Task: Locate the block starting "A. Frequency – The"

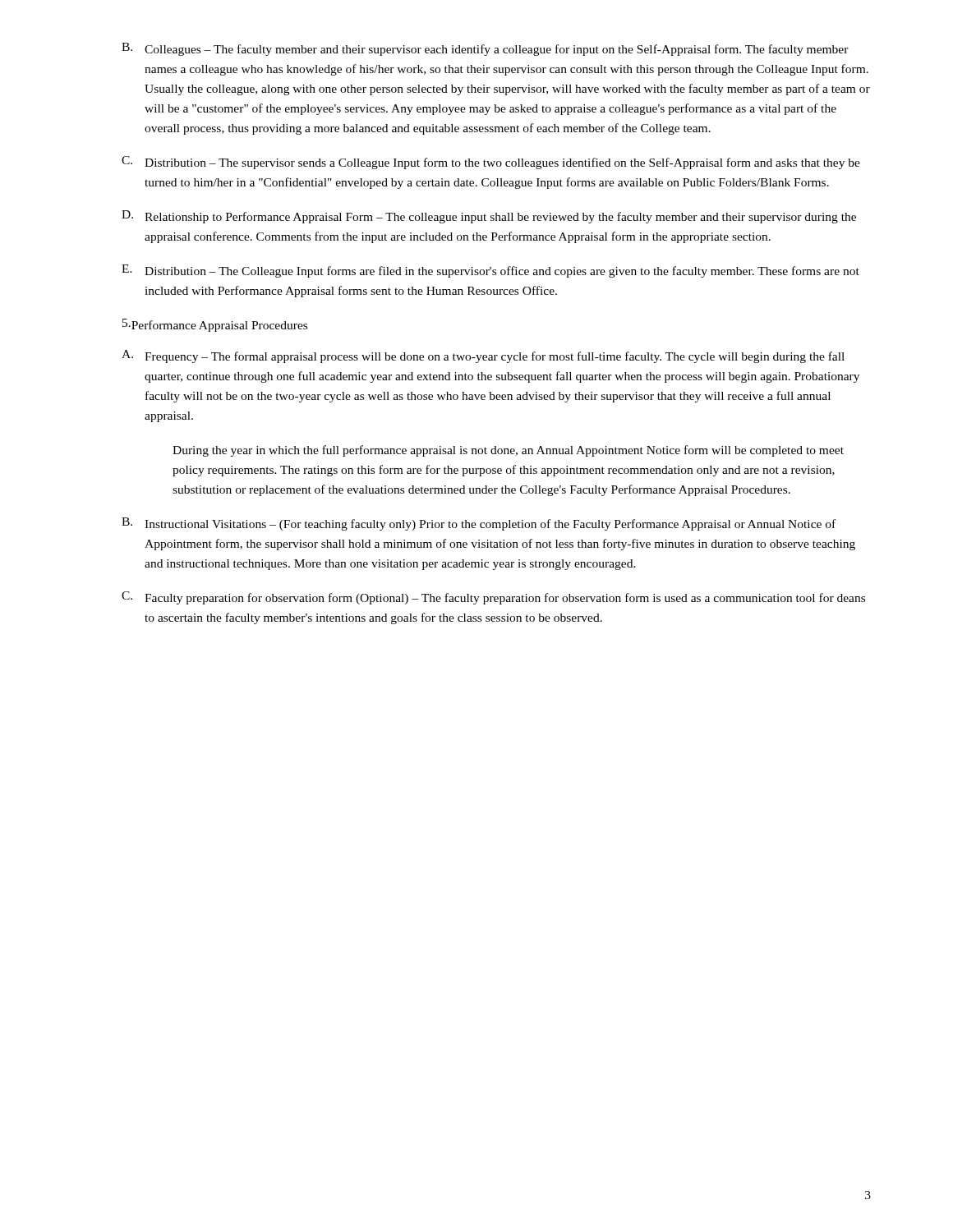Action: (x=496, y=386)
